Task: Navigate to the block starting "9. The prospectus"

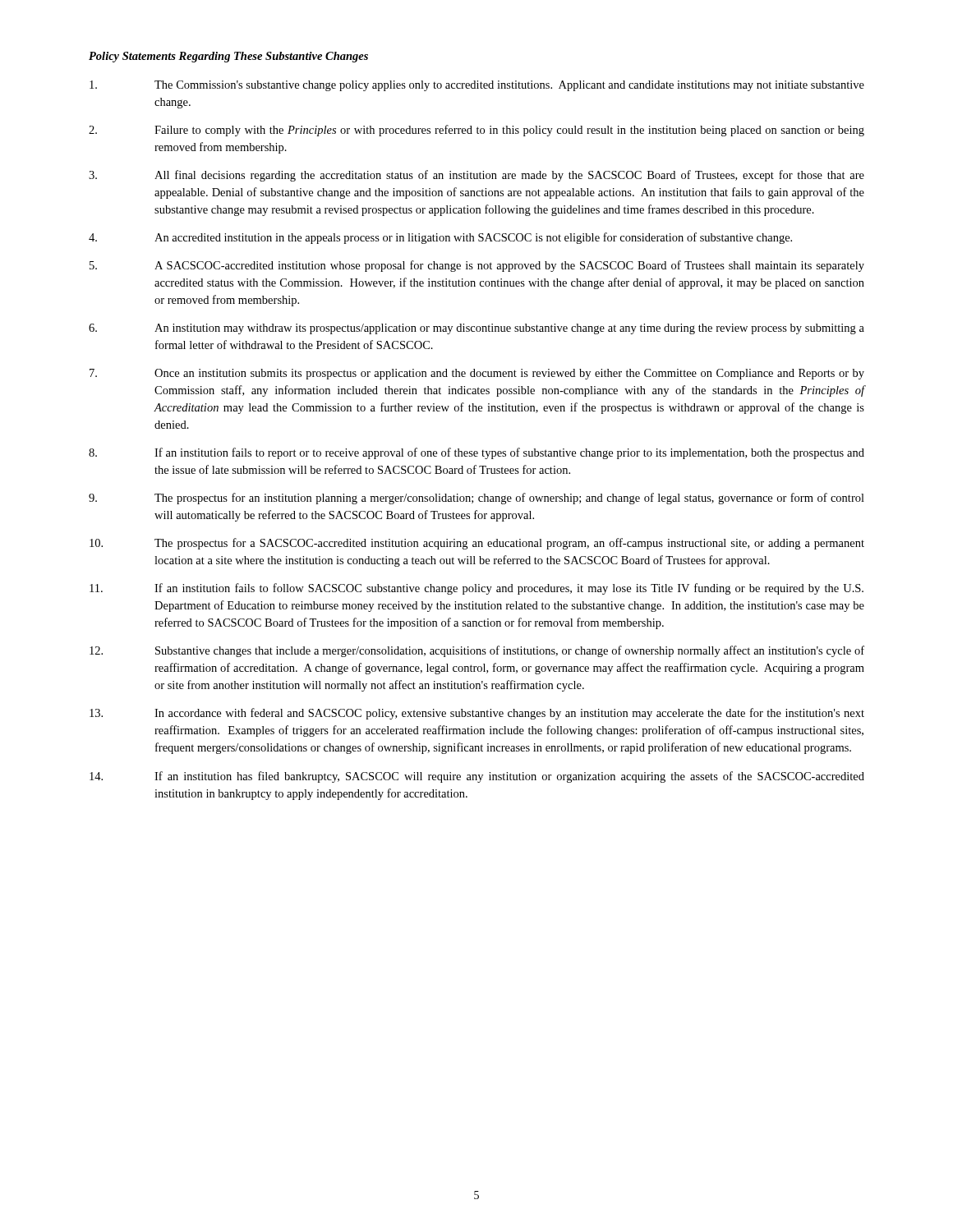Action: (x=476, y=507)
